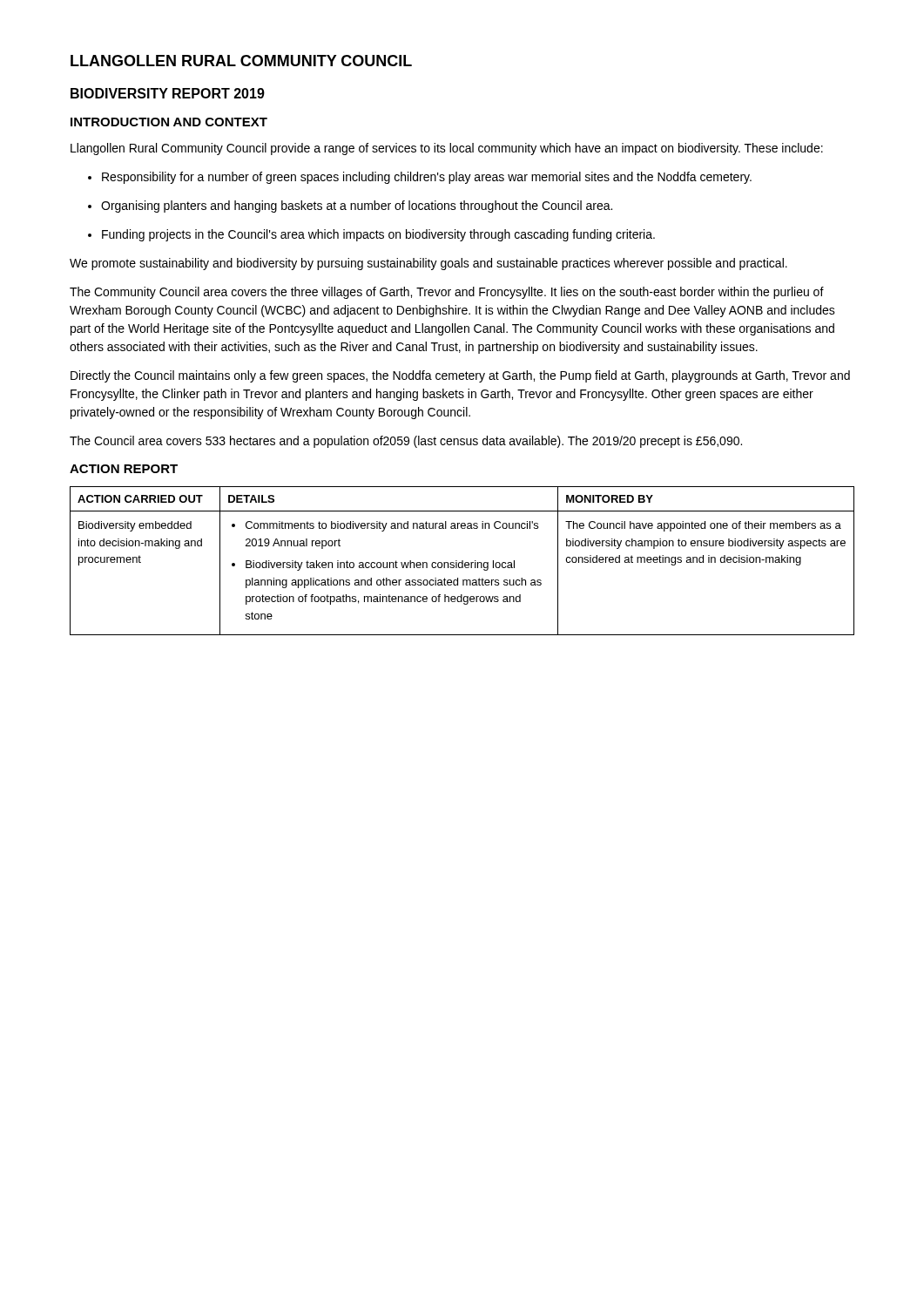
Task: Point to the text block starting "The Community Council"
Action: [462, 320]
